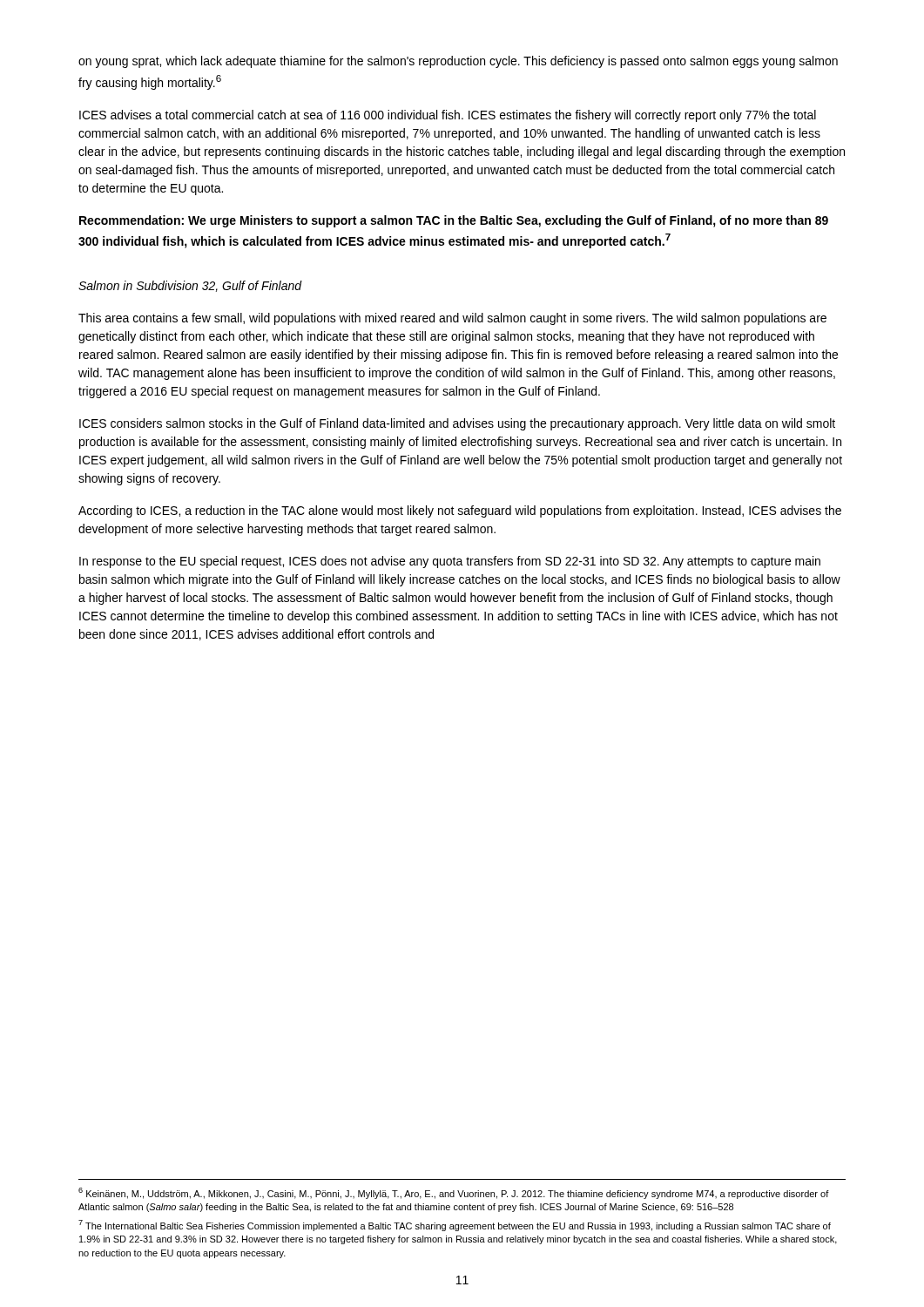Image resolution: width=924 pixels, height=1307 pixels.
Task: Point to the block starting "Recommendation: We urge"
Action: (462, 231)
